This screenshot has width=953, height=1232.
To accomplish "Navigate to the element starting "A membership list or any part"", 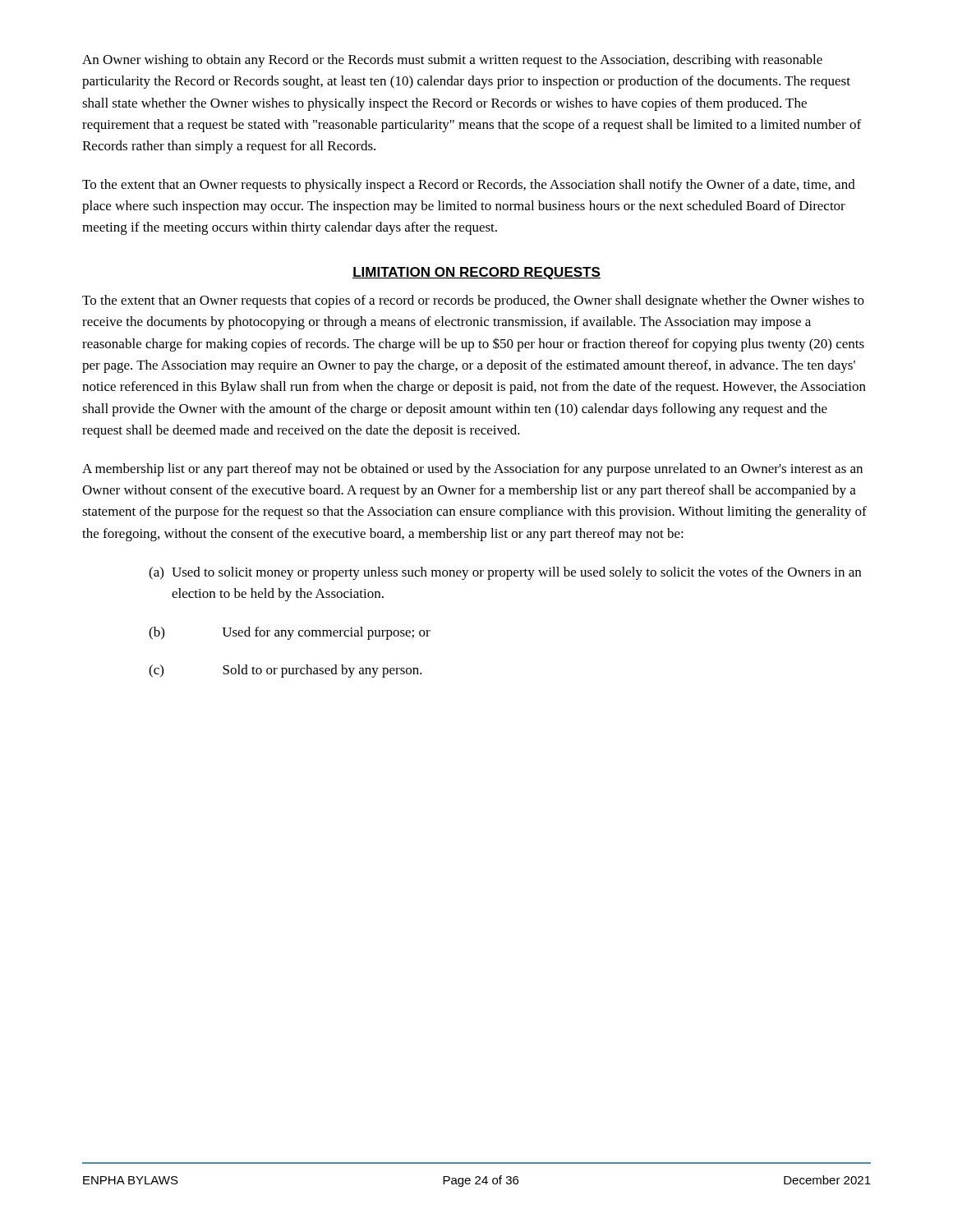I will pos(474,501).
